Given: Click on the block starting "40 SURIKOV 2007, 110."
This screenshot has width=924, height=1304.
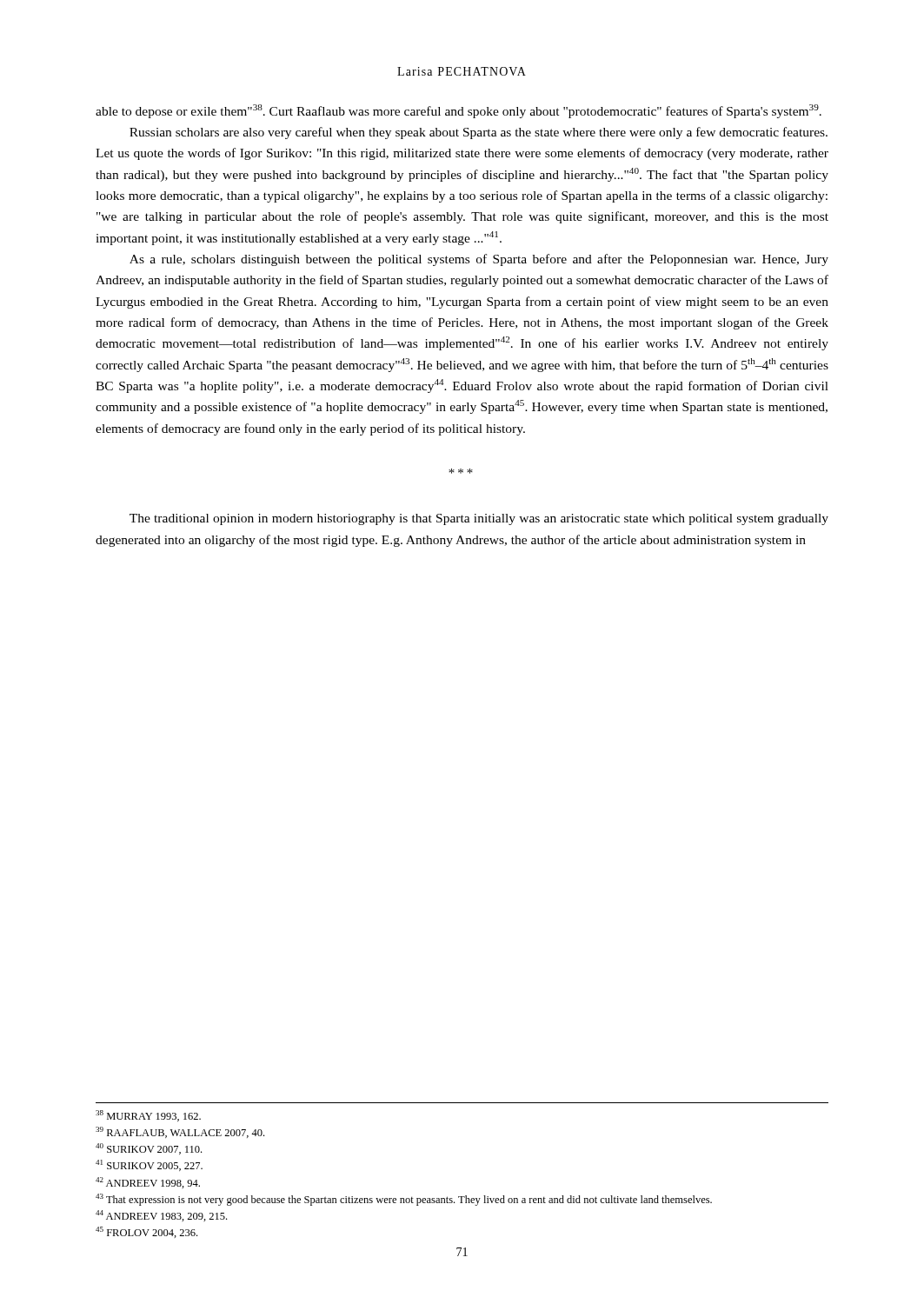Looking at the screenshot, I should [149, 1149].
